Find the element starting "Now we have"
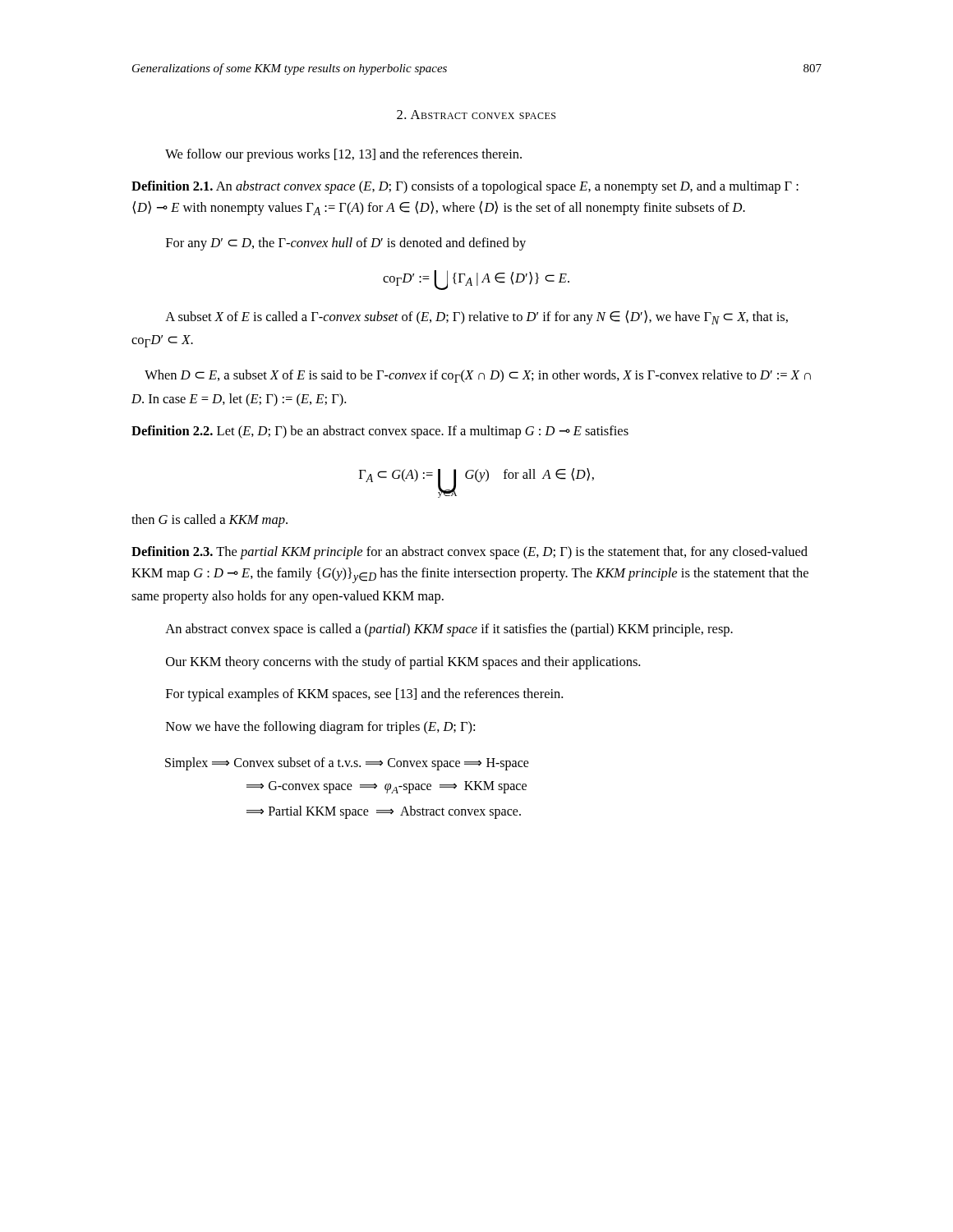953x1232 pixels. click(x=321, y=726)
